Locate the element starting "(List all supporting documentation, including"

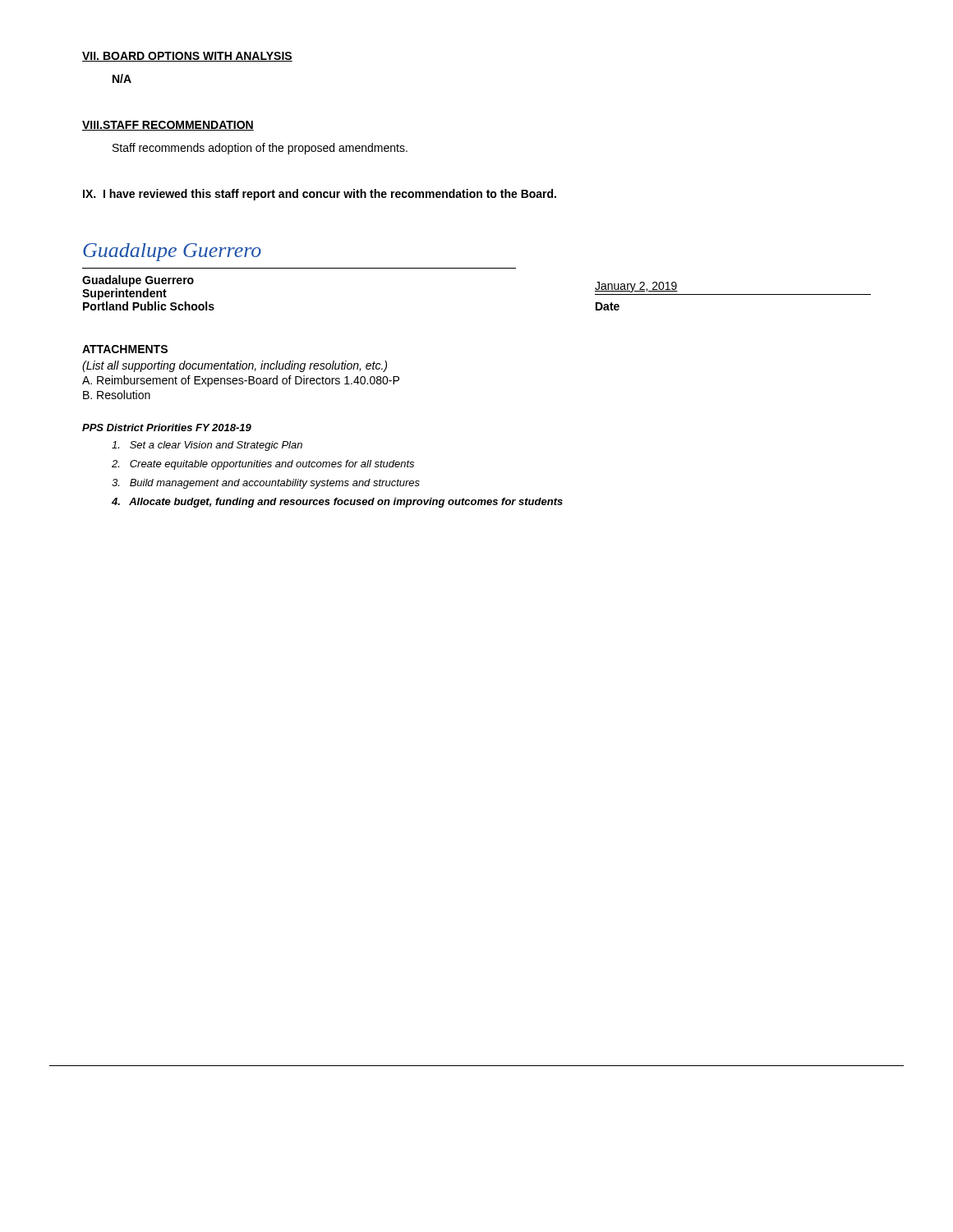pos(235,365)
